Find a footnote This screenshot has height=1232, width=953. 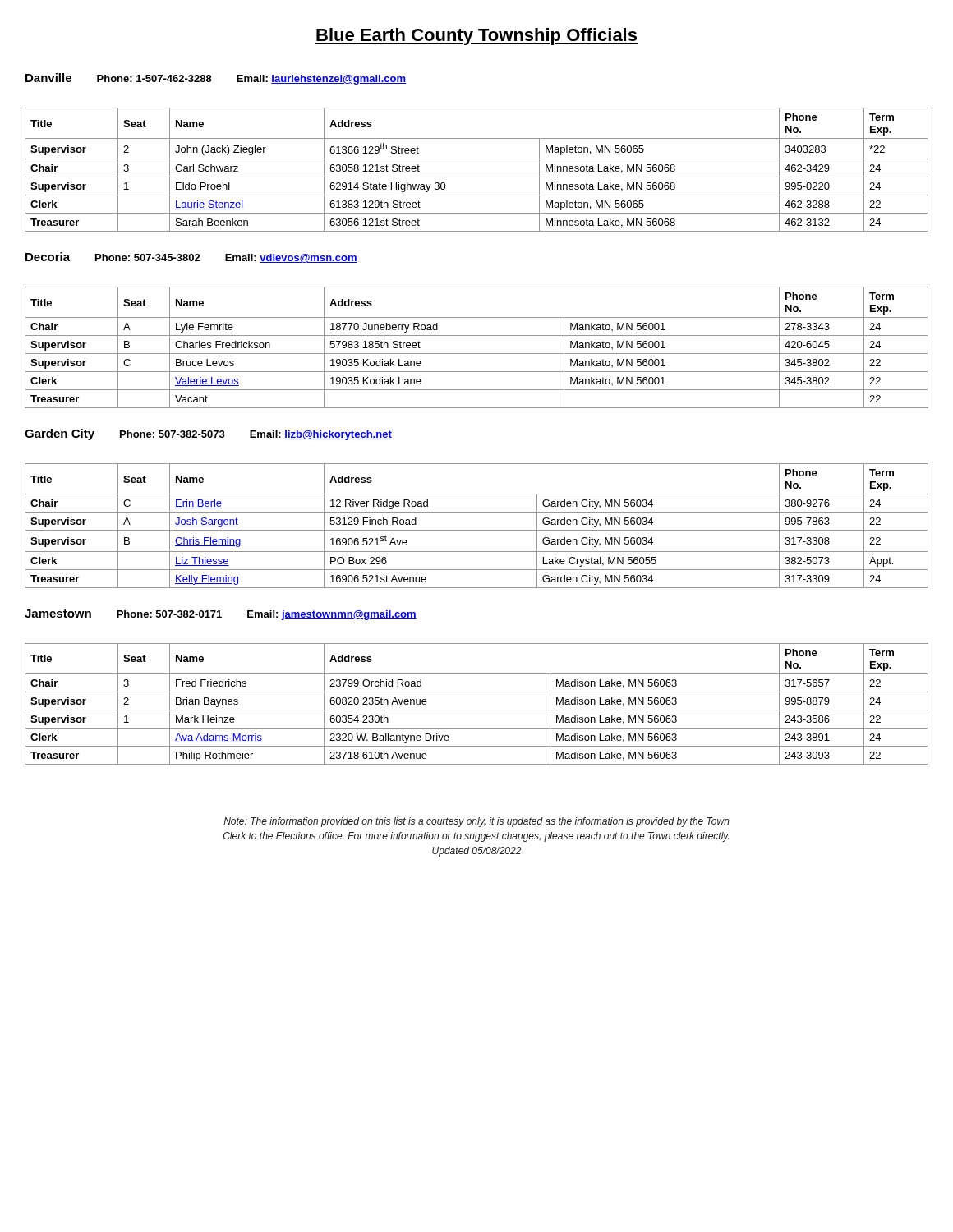(476, 836)
